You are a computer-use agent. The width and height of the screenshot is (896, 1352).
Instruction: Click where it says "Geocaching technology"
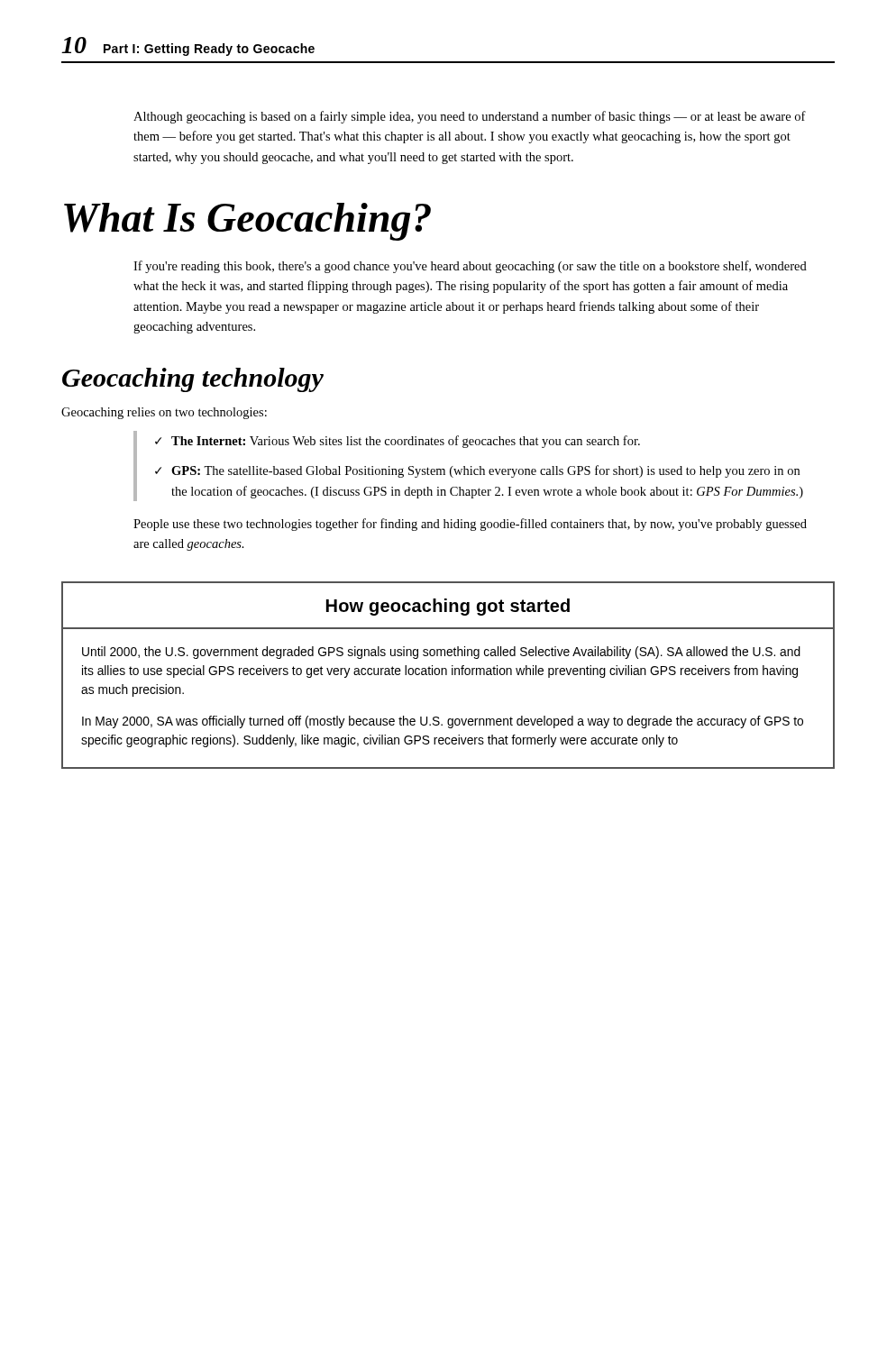[192, 377]
